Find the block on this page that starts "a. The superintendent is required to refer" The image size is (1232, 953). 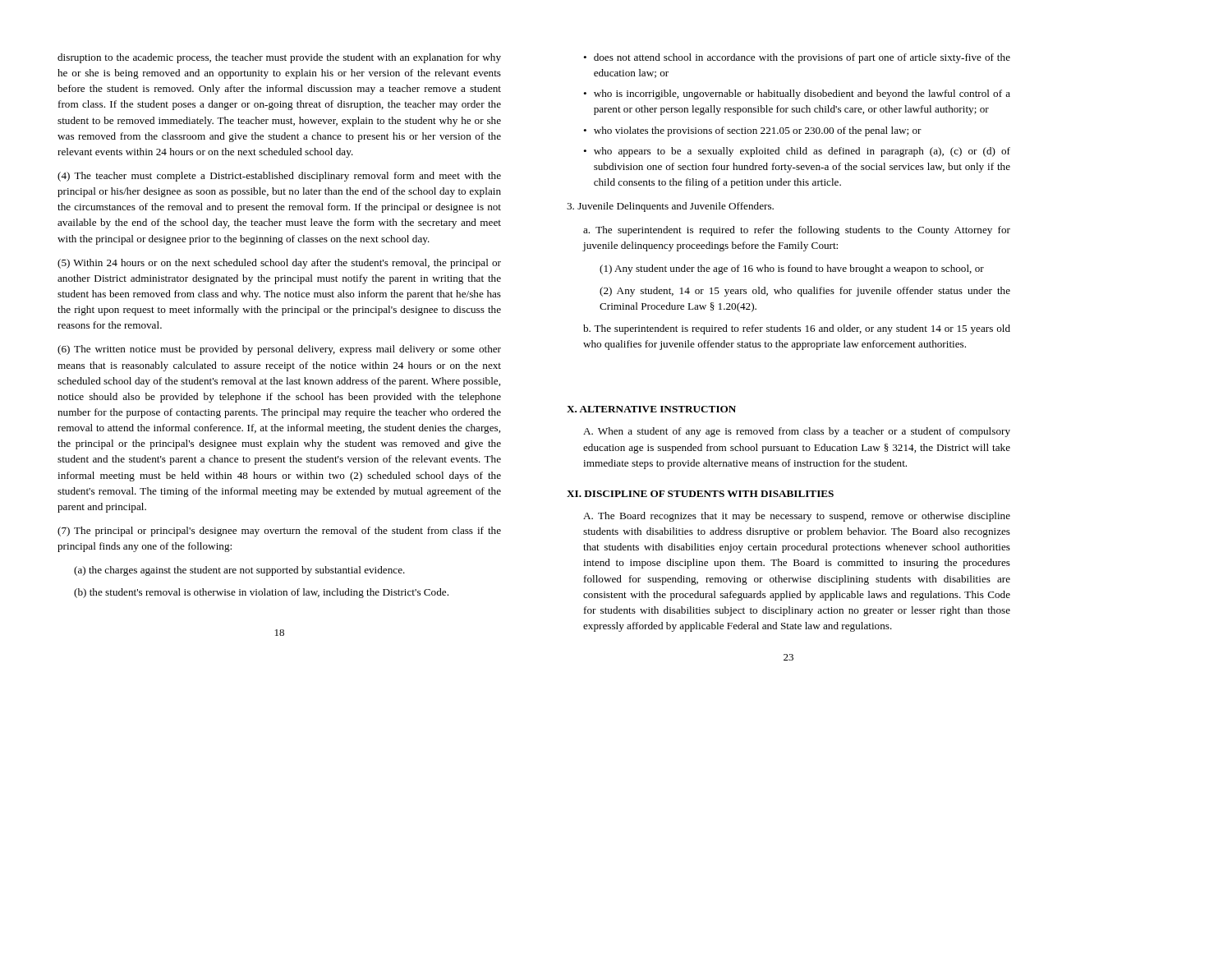(x=797, y=238)
